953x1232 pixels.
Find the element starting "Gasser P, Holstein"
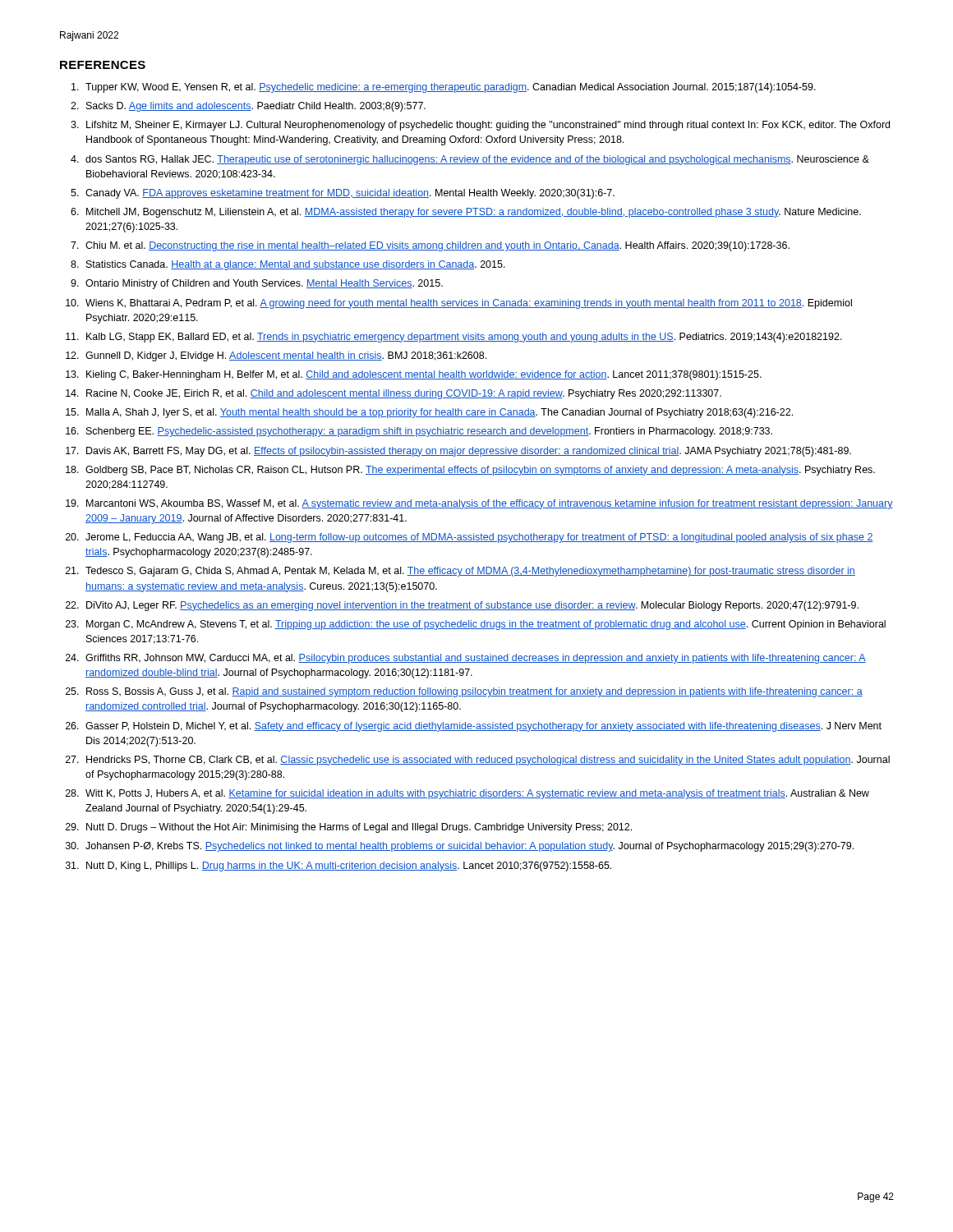tap(484, 733)
